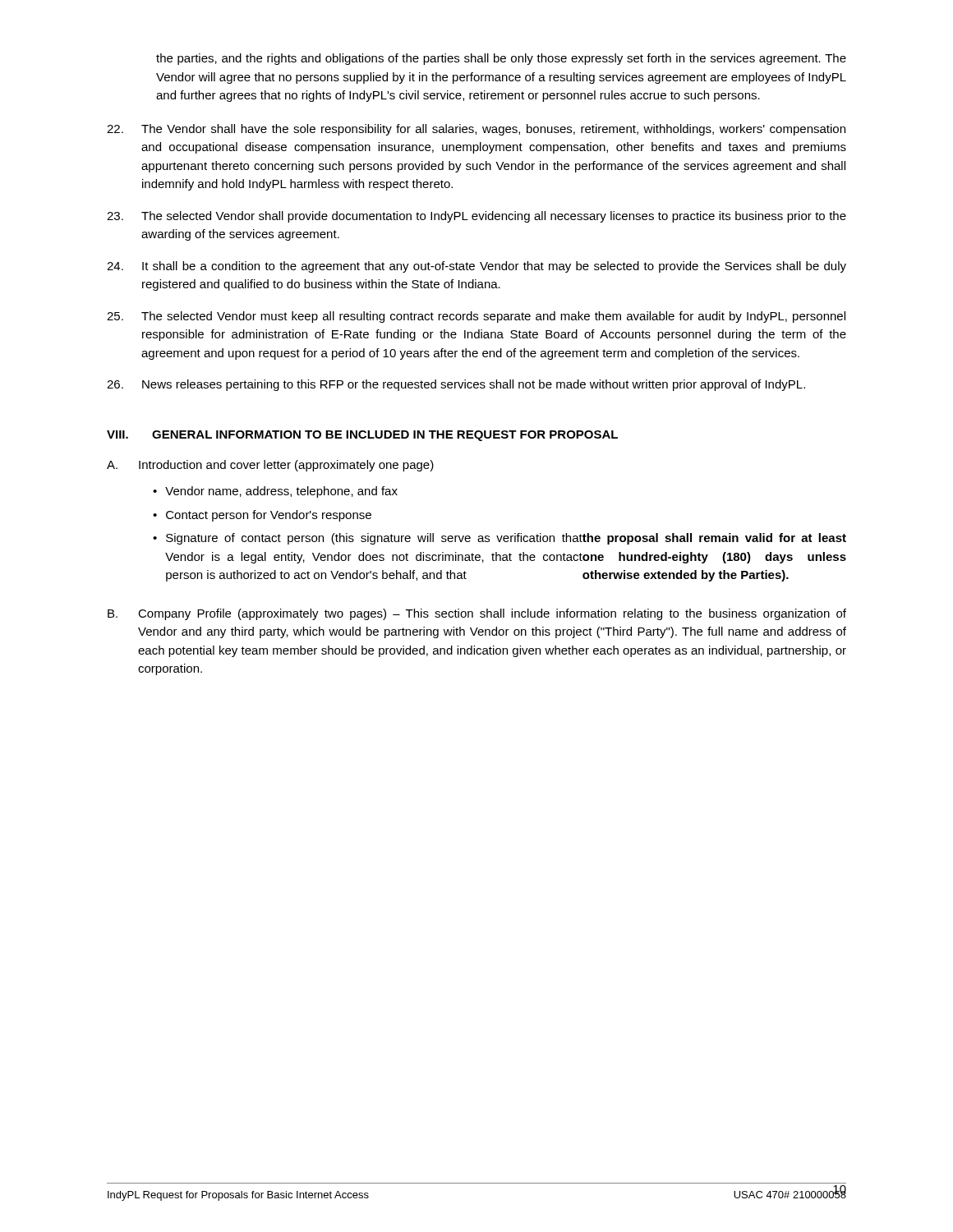This screenshot has height=1232, width=953.
Task: Select the list item containing "Signature of contact person (this signature will serve"
Action: coord(506,557)
